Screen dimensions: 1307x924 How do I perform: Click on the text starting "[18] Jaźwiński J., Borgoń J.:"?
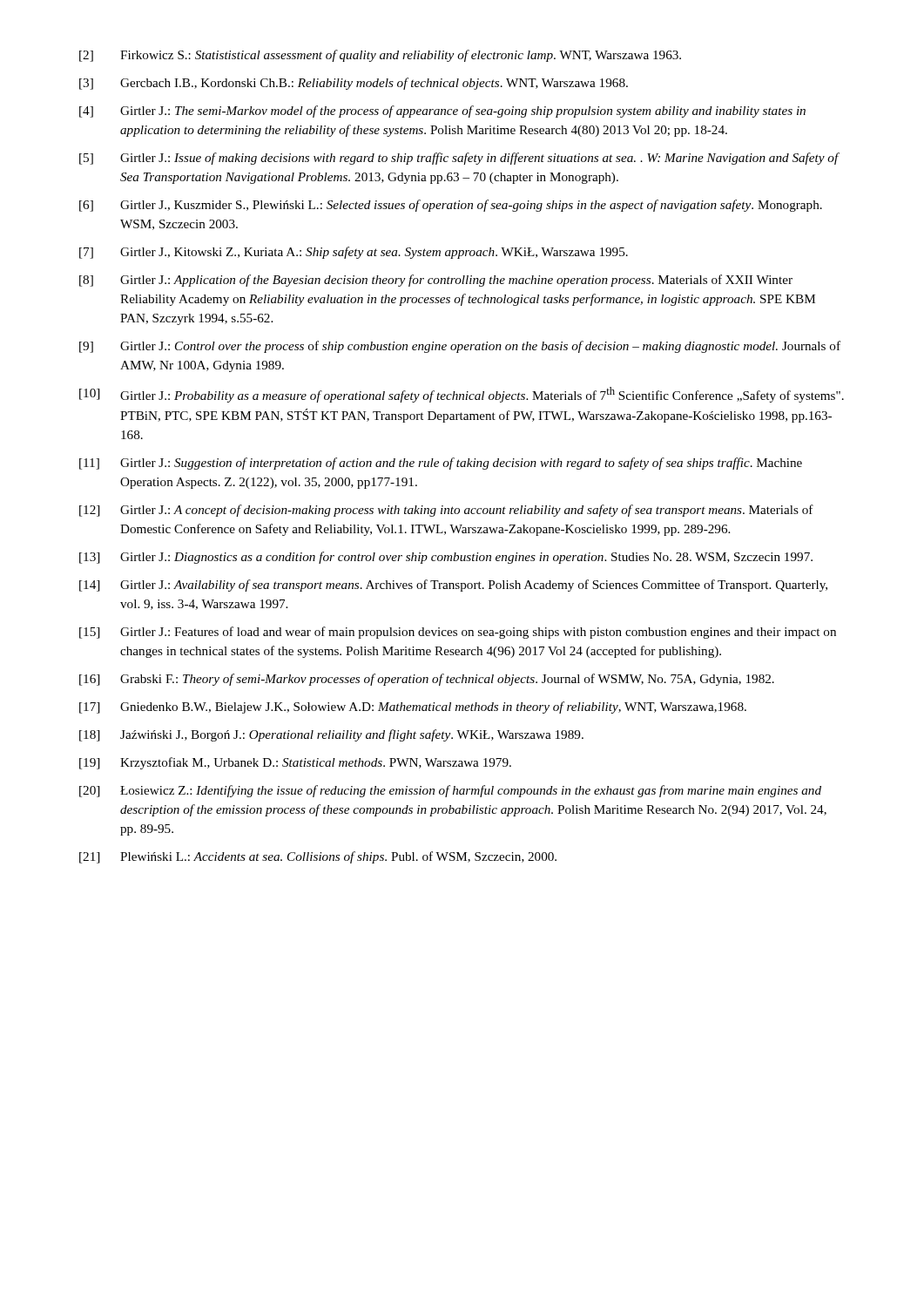pyautogui.click(x=462, y=734)
